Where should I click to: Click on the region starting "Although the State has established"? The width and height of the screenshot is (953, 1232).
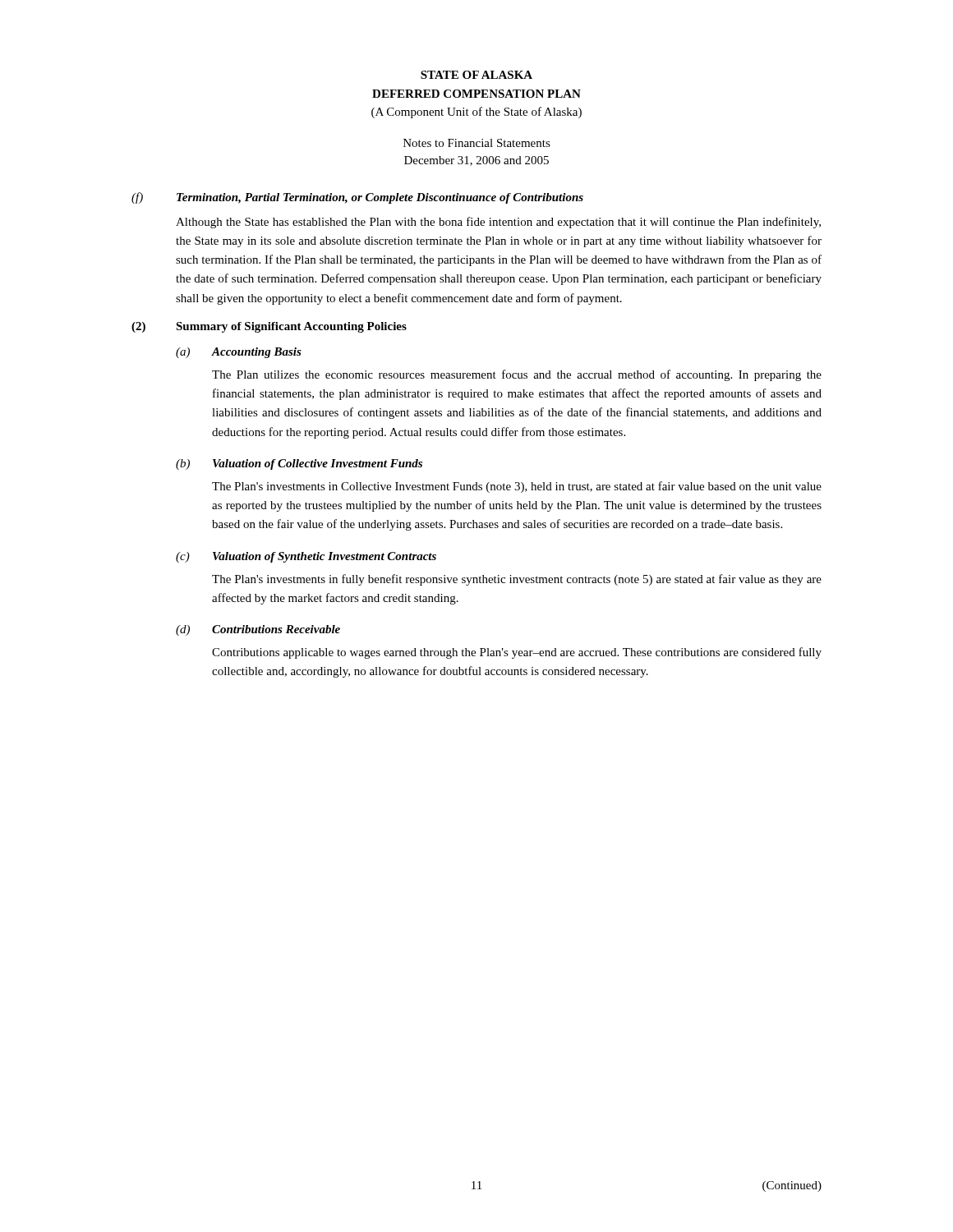click(x=499, y=260)
